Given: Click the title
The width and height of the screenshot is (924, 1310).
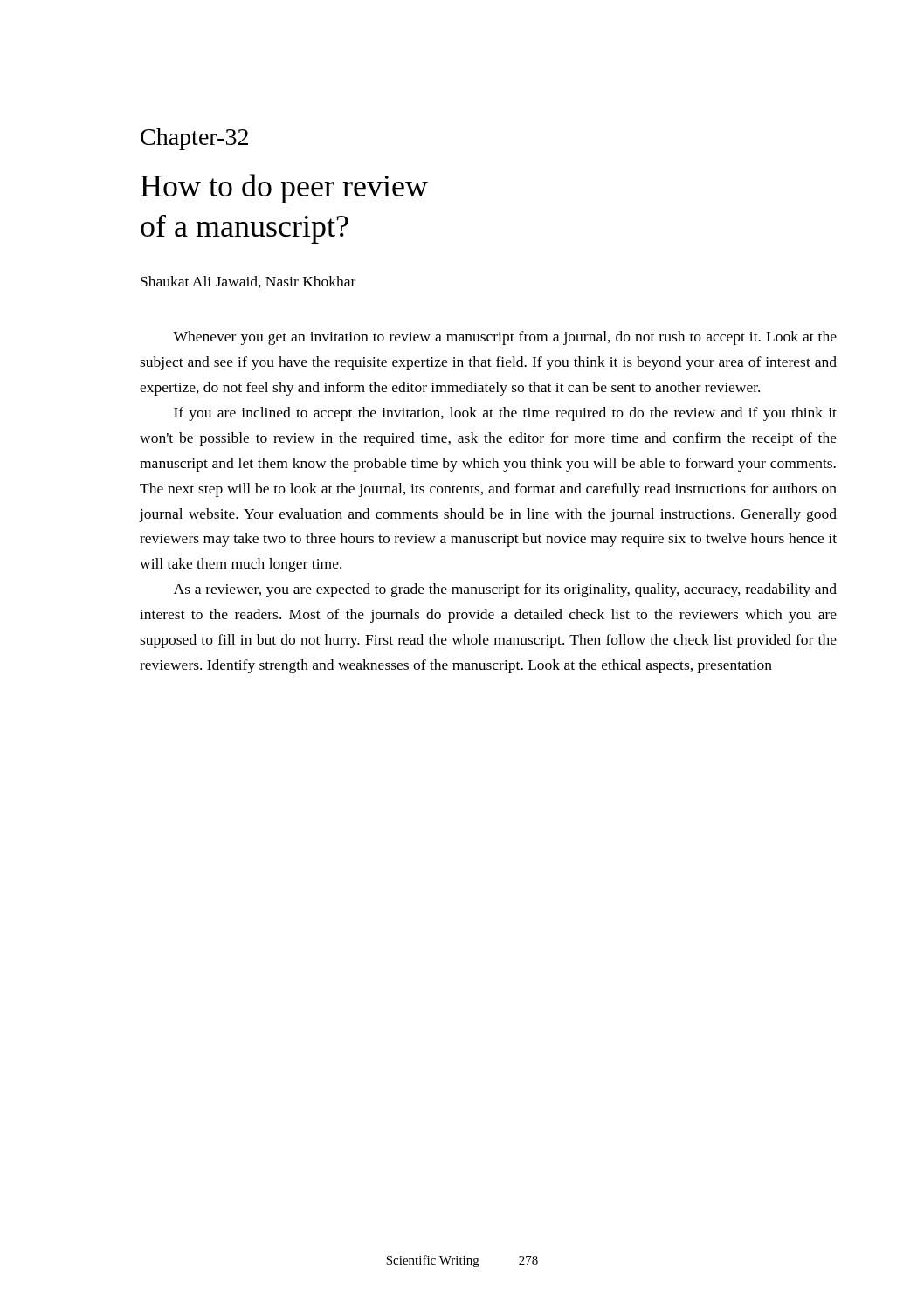Looking at the screenshot, I should point(284,206).
